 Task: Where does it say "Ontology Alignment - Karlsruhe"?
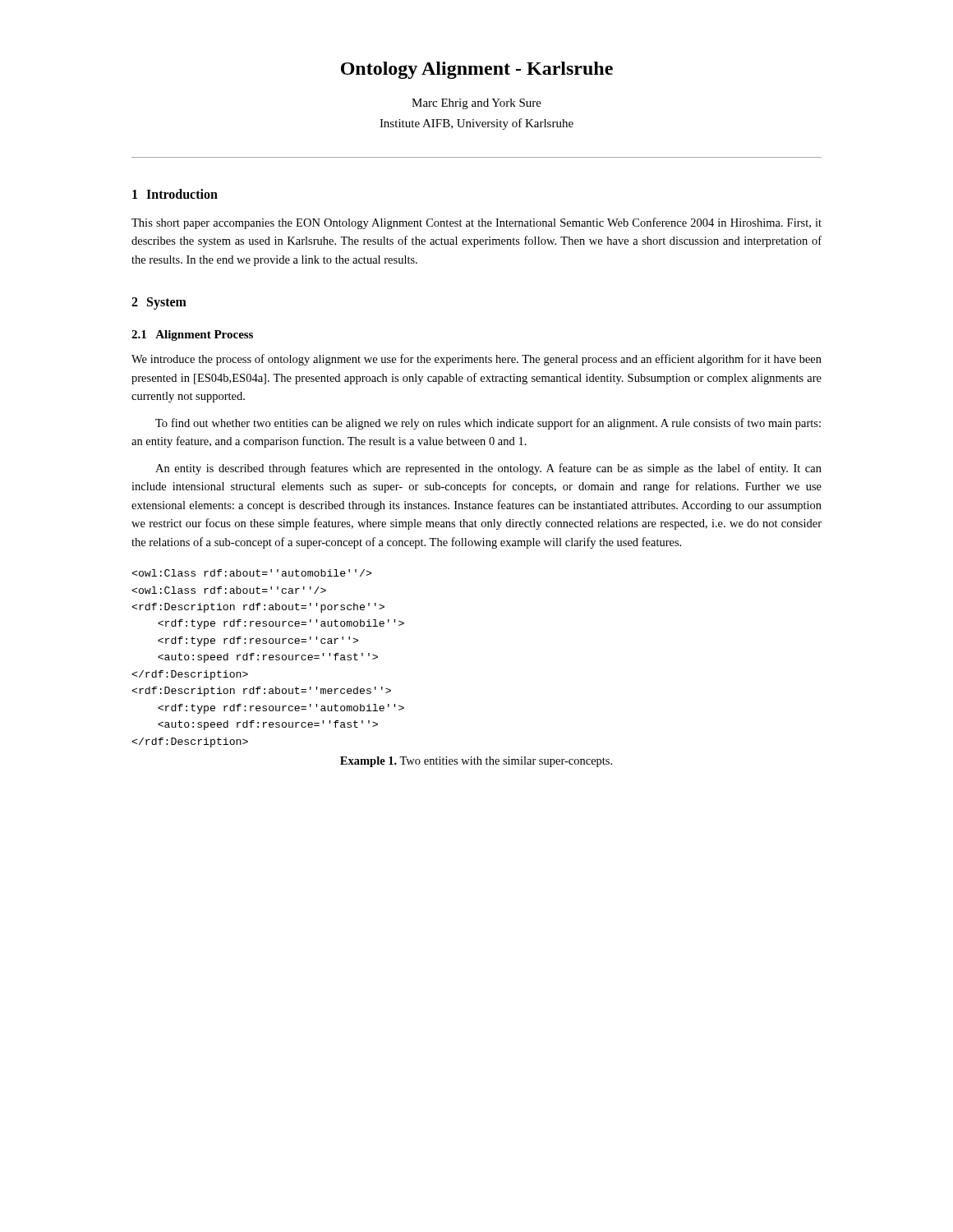click(476, 68)
